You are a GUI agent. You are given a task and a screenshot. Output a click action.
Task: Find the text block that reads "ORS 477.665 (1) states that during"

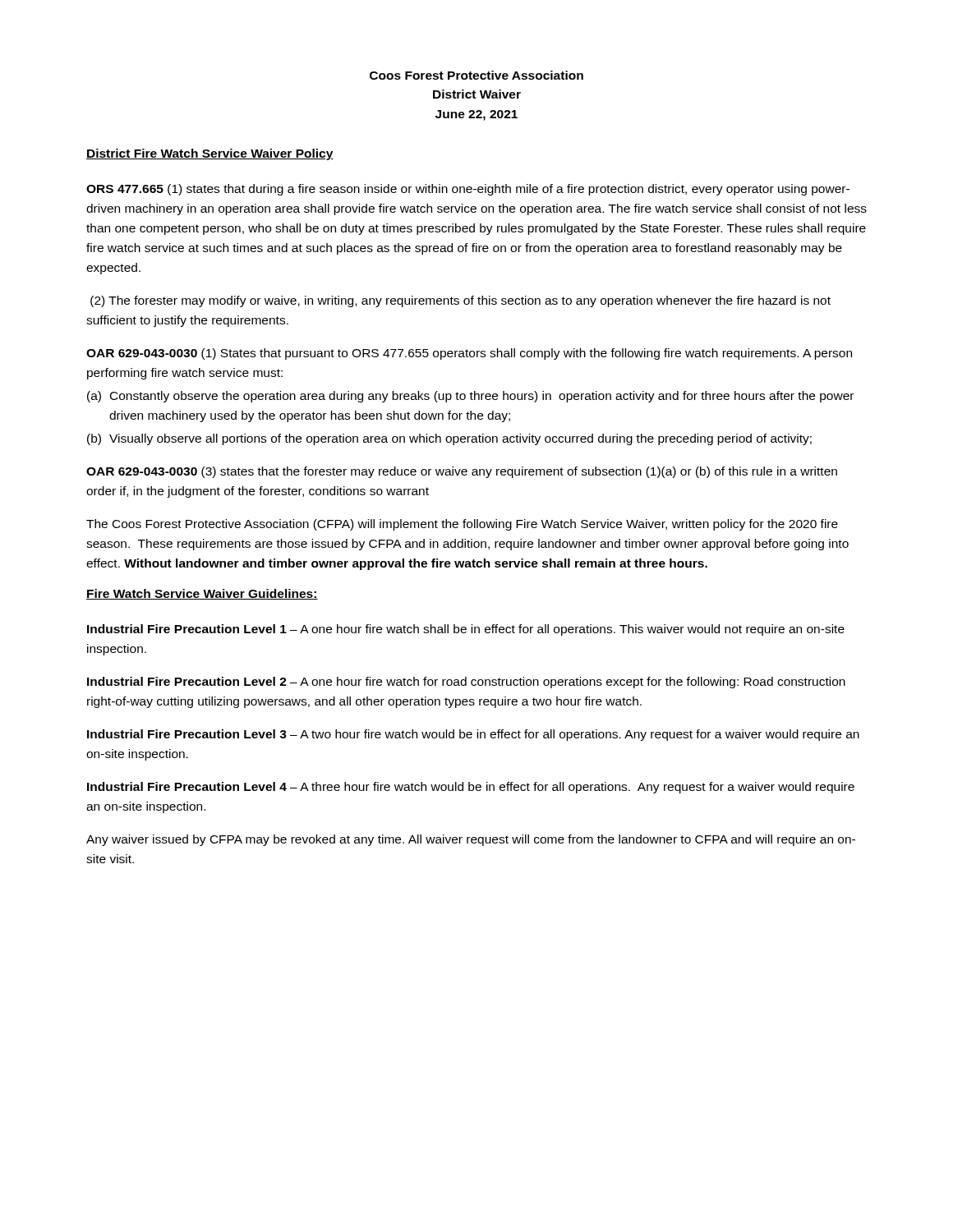[x=476, y=228]
